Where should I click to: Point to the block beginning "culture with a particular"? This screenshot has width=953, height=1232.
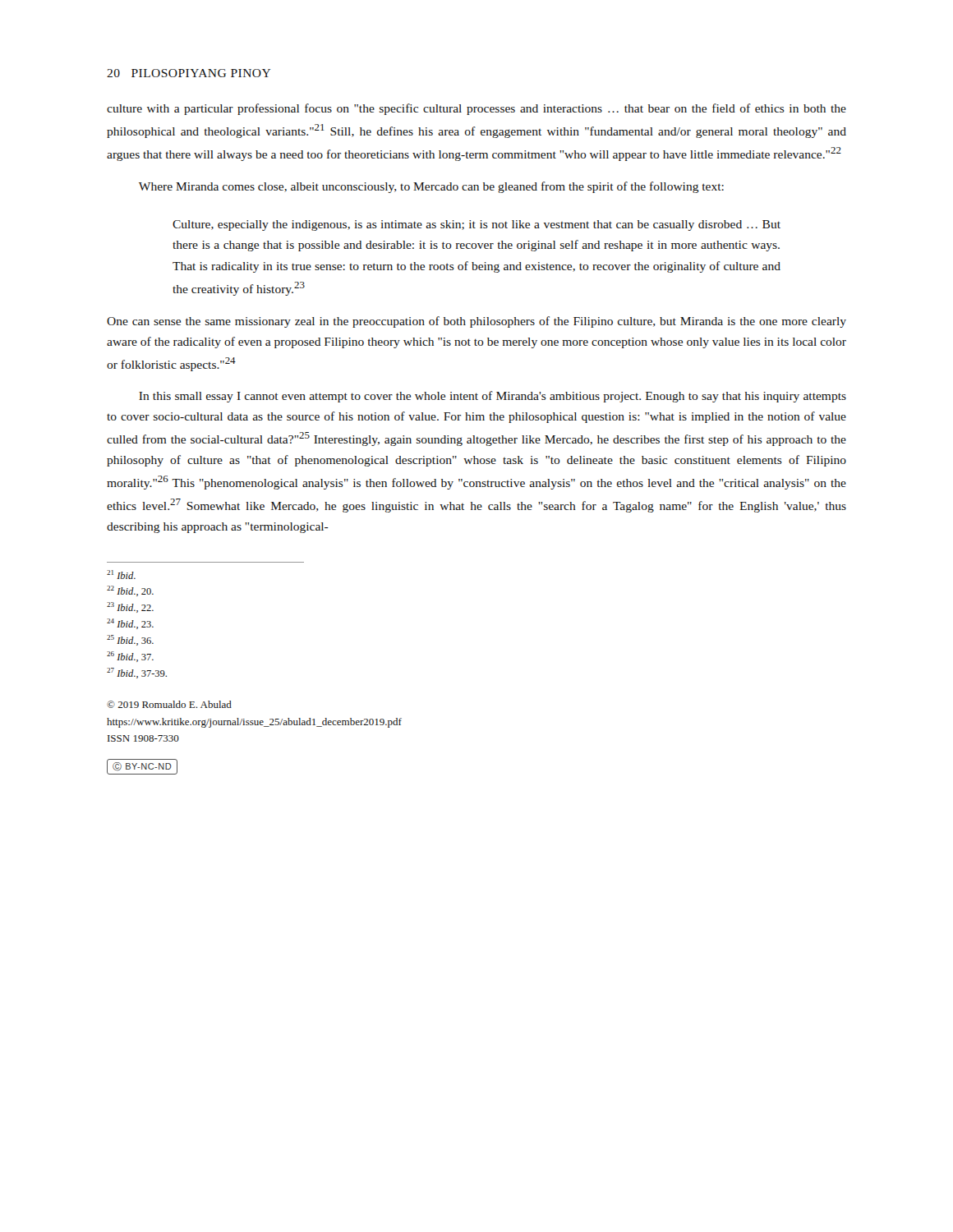point(476,131)
